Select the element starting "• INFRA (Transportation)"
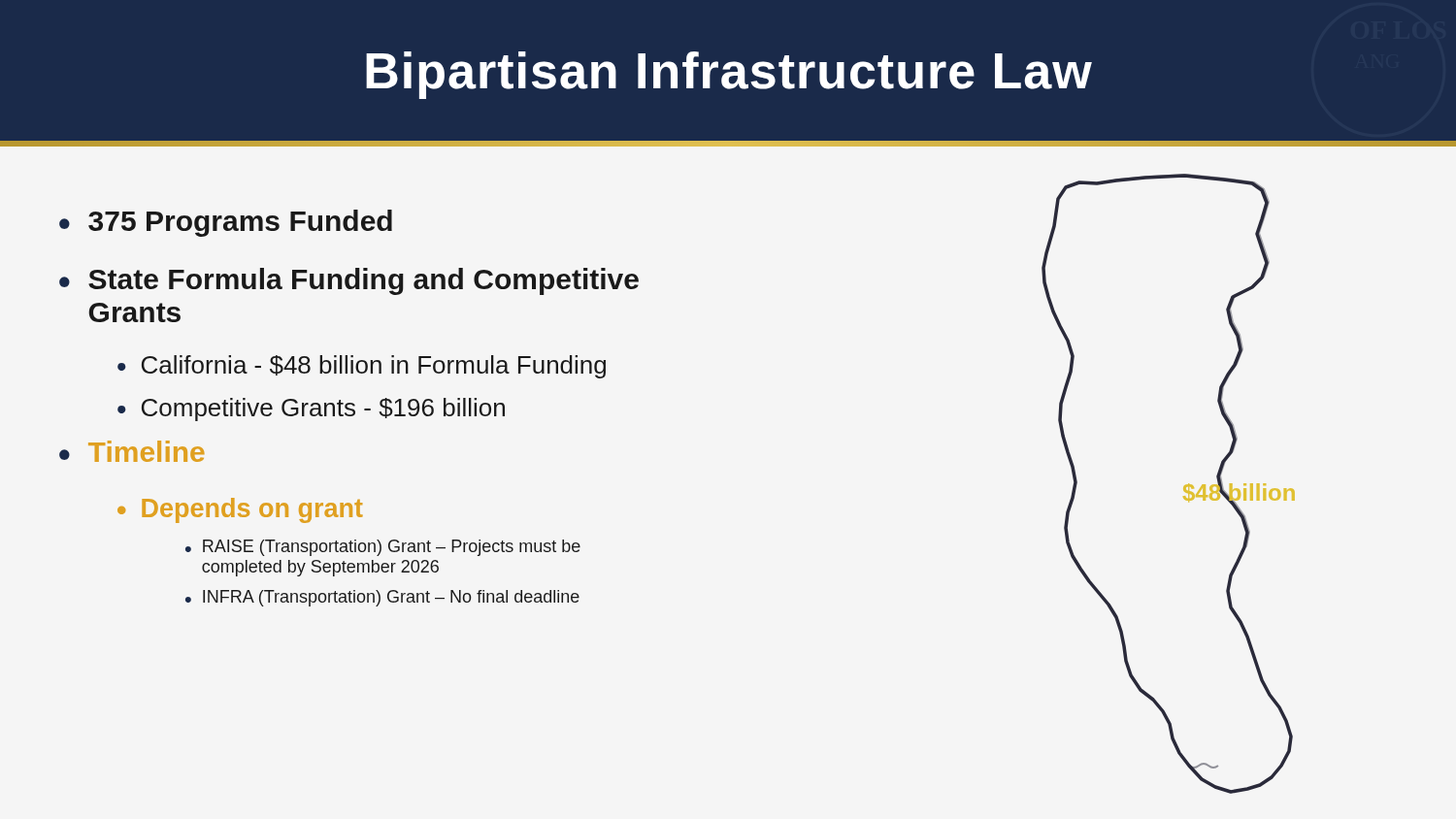This screenshot has height=819, width=1456. point(382,599)
